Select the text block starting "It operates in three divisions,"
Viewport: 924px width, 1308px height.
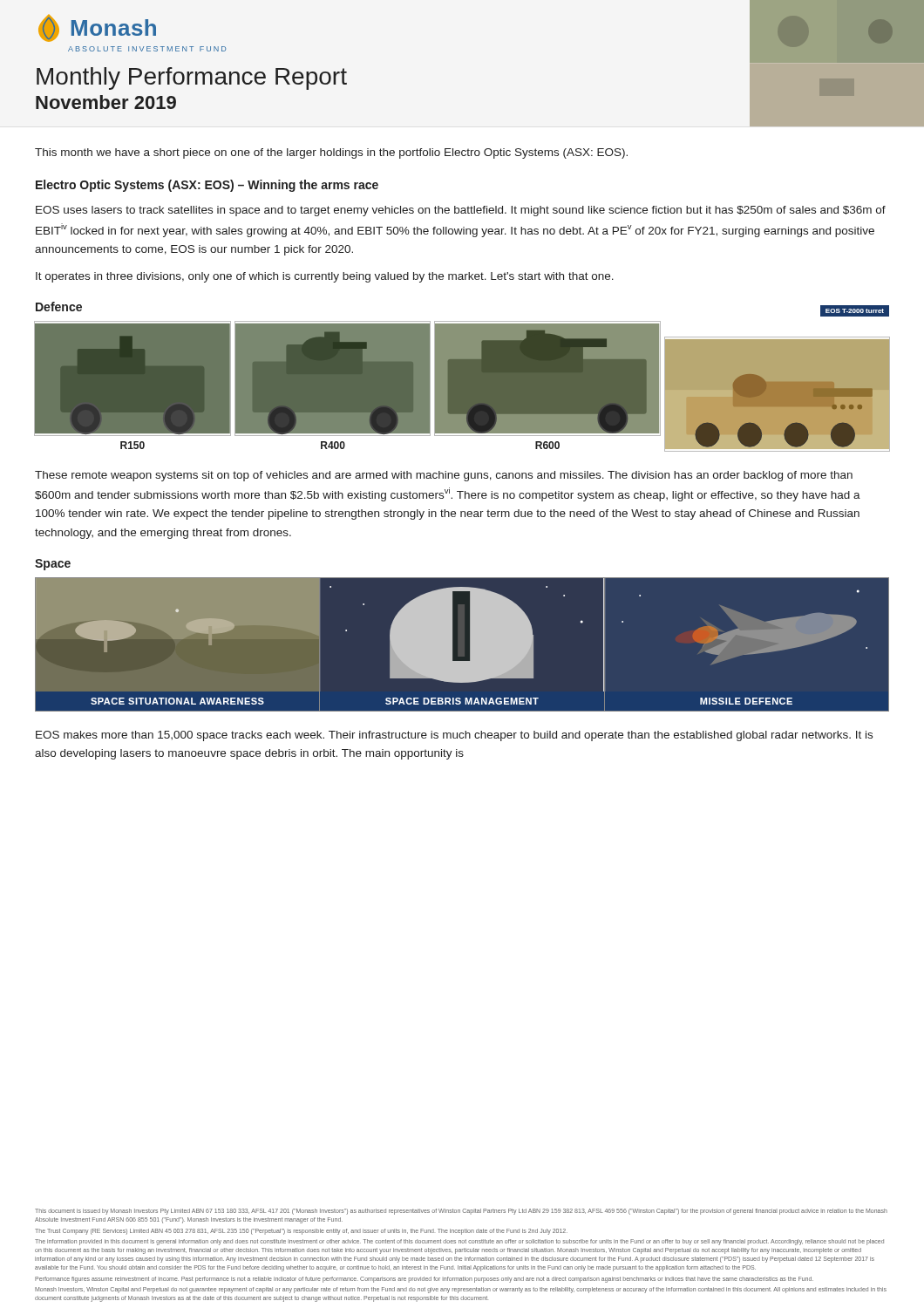point(324,276)
